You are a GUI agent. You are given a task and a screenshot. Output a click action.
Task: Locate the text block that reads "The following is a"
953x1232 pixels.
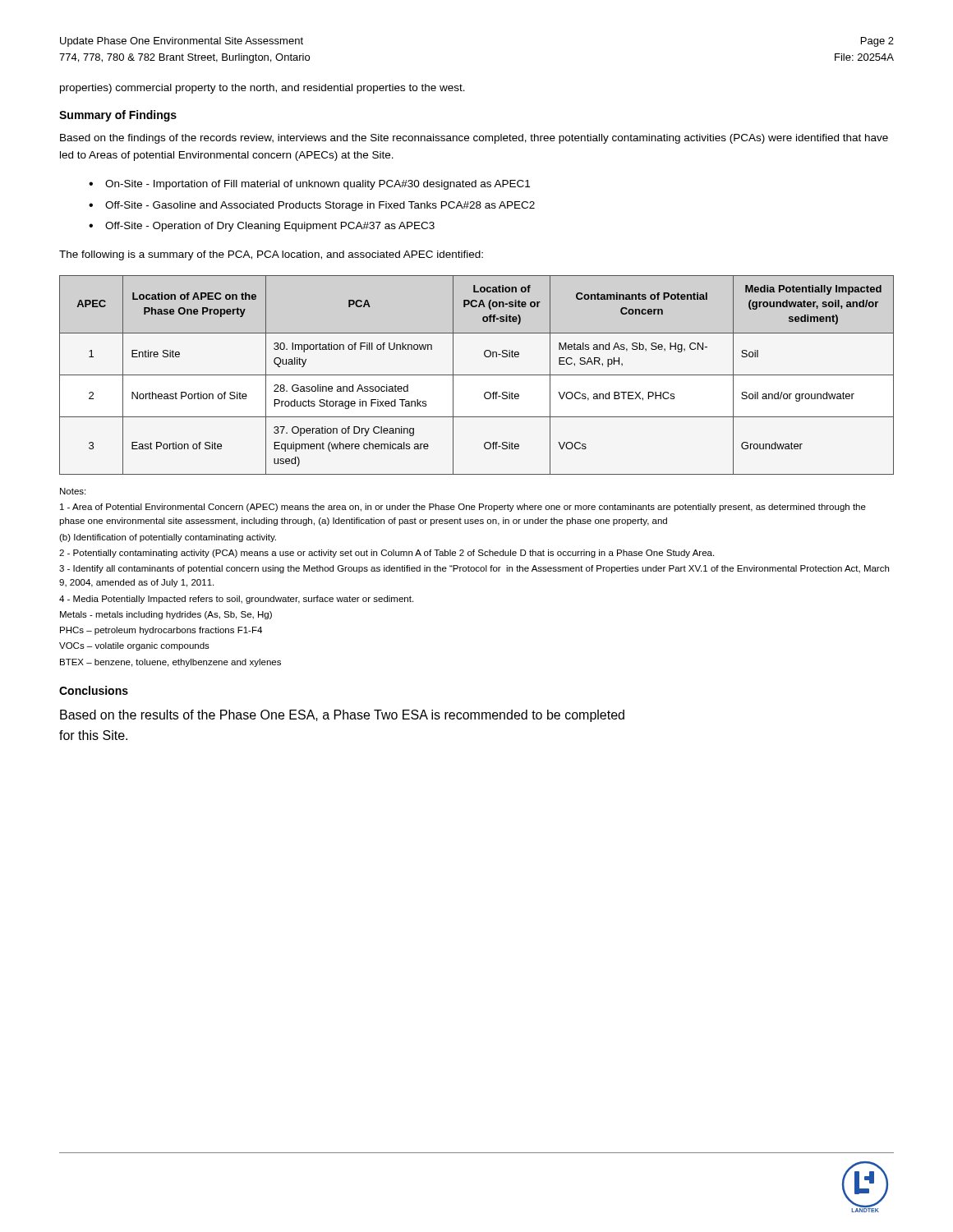click(x=272, y=254)
